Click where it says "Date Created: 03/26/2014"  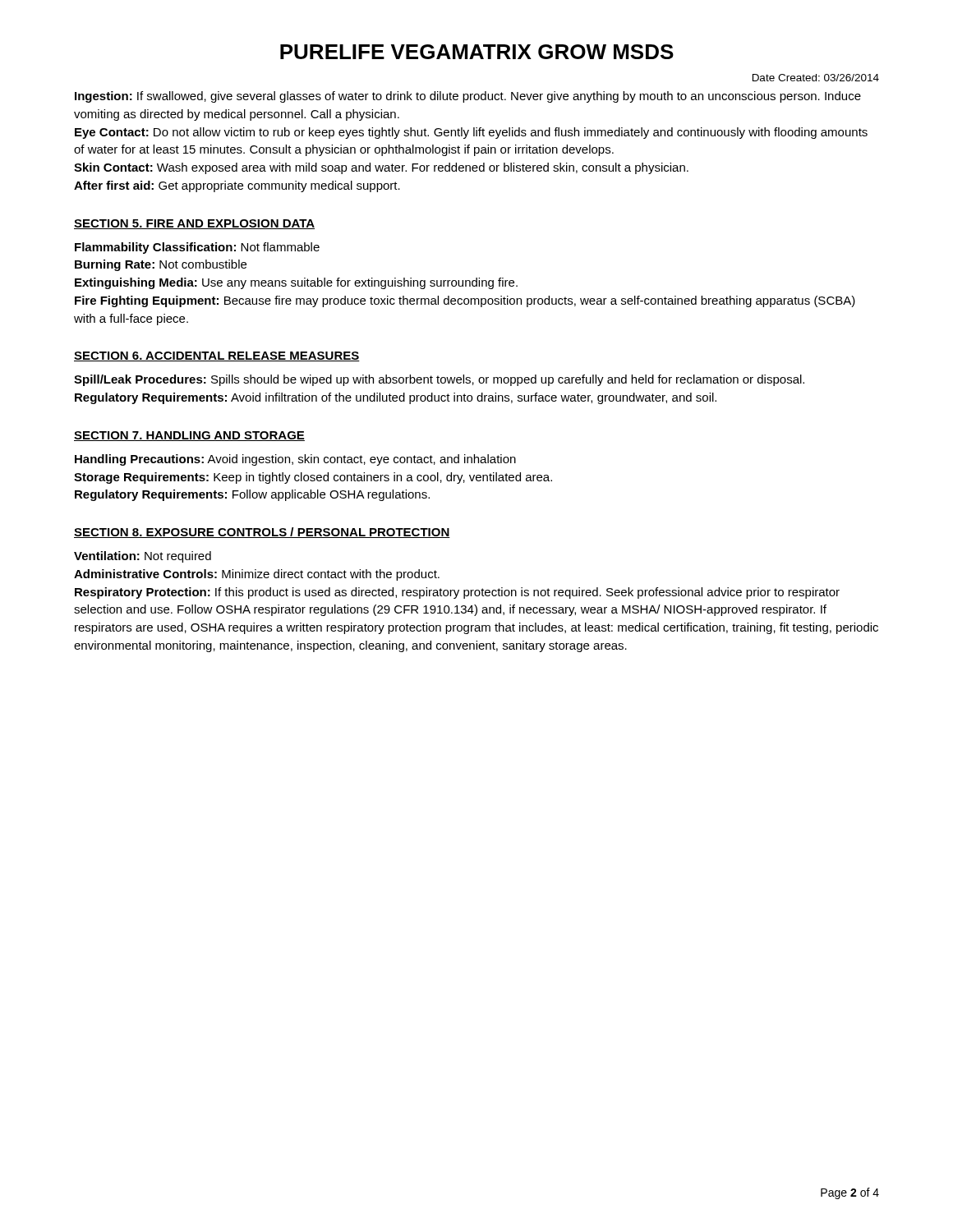815,78
